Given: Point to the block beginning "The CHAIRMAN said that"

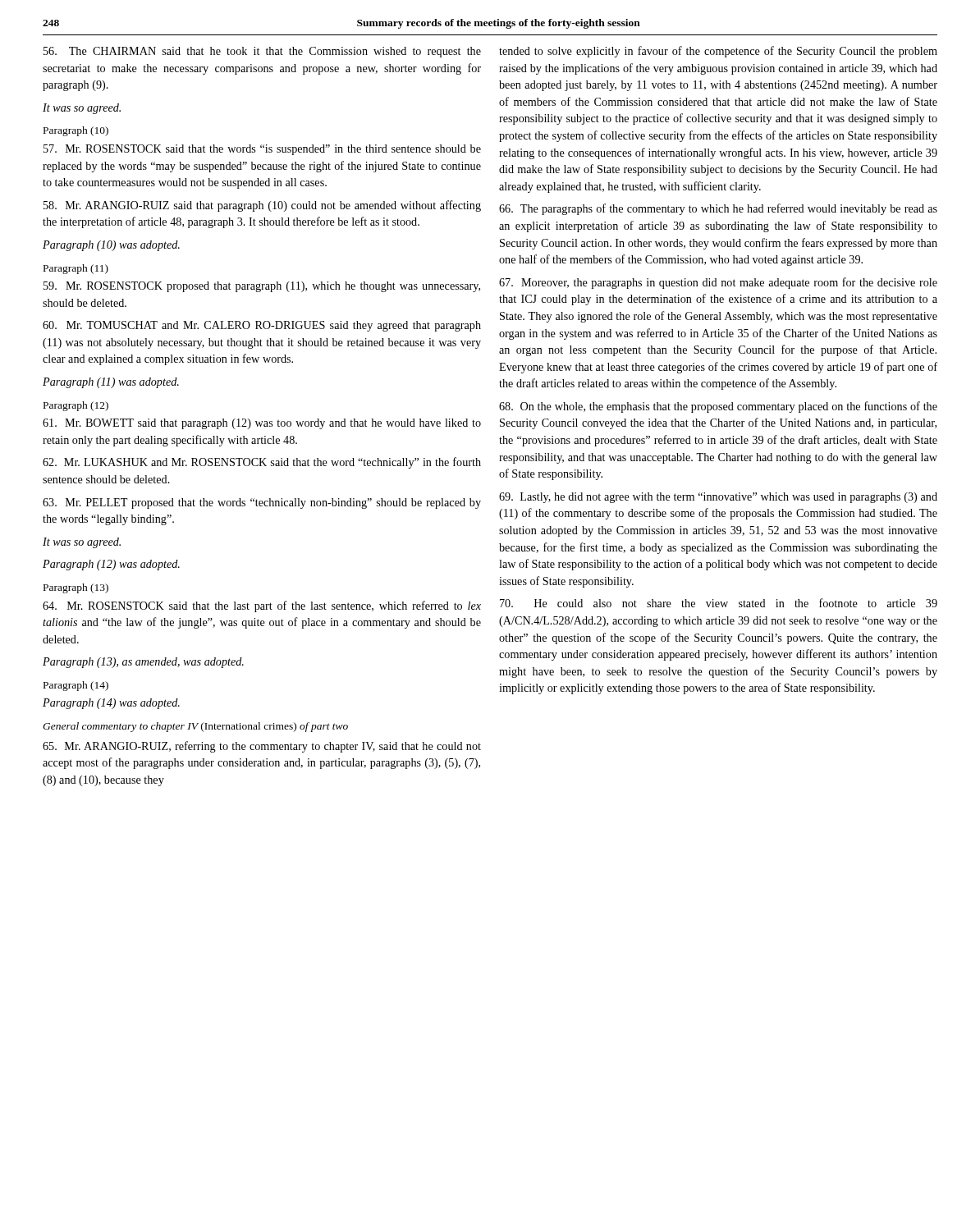Looking at the screenshot, I should (262, 68).
